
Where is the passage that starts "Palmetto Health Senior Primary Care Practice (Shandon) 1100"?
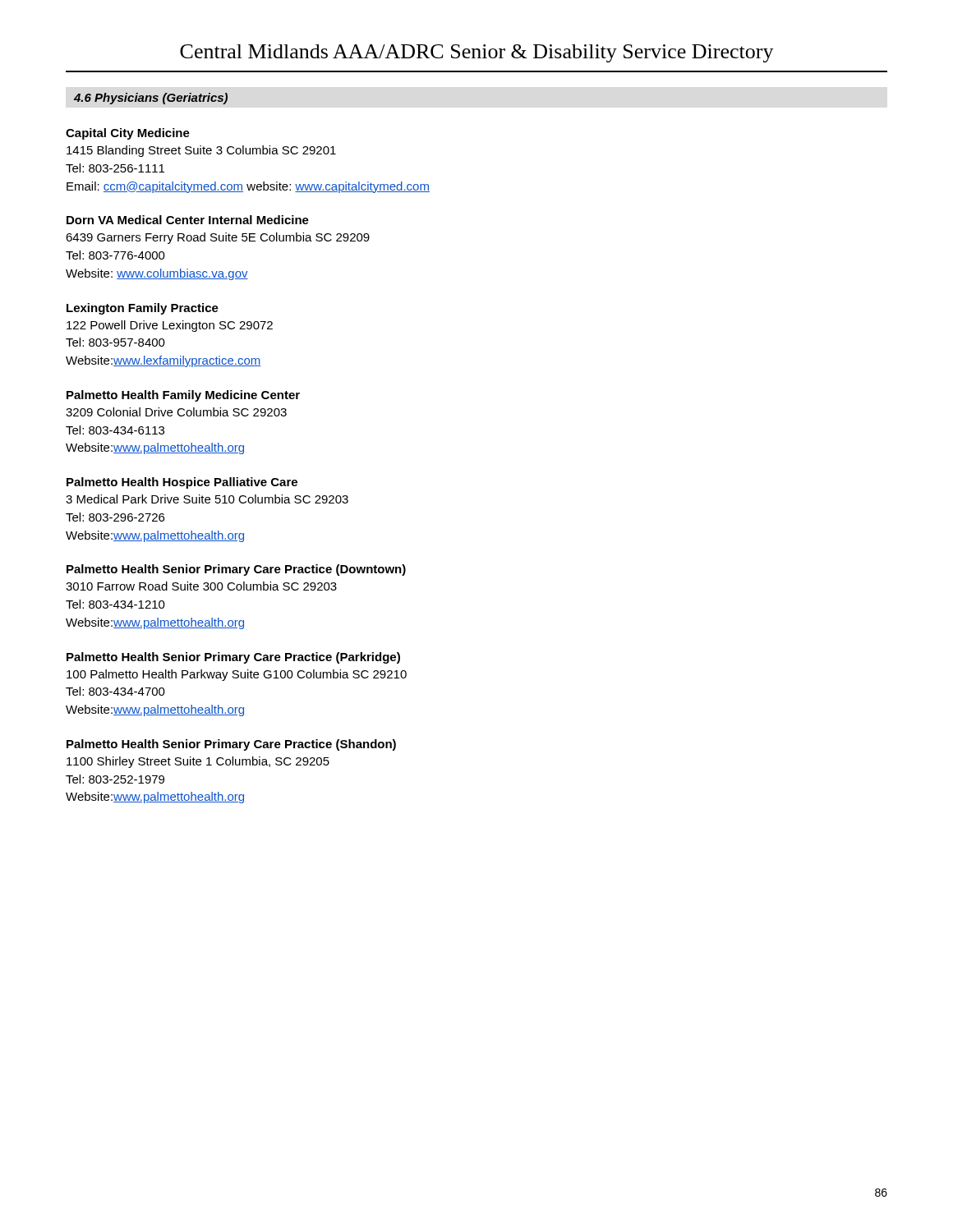pos(231,745)
